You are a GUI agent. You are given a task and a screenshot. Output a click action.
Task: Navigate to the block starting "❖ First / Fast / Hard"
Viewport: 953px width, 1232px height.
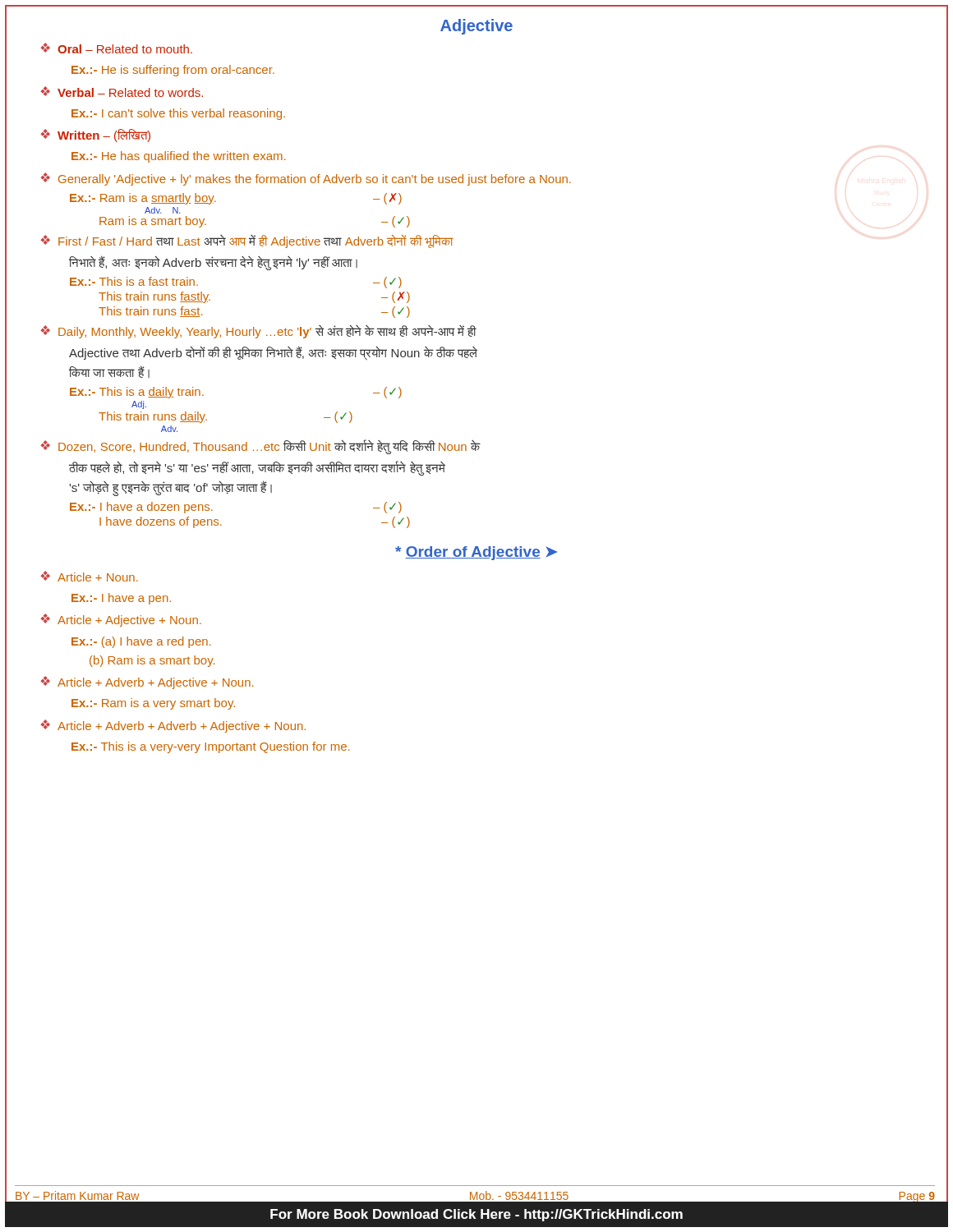247,241
